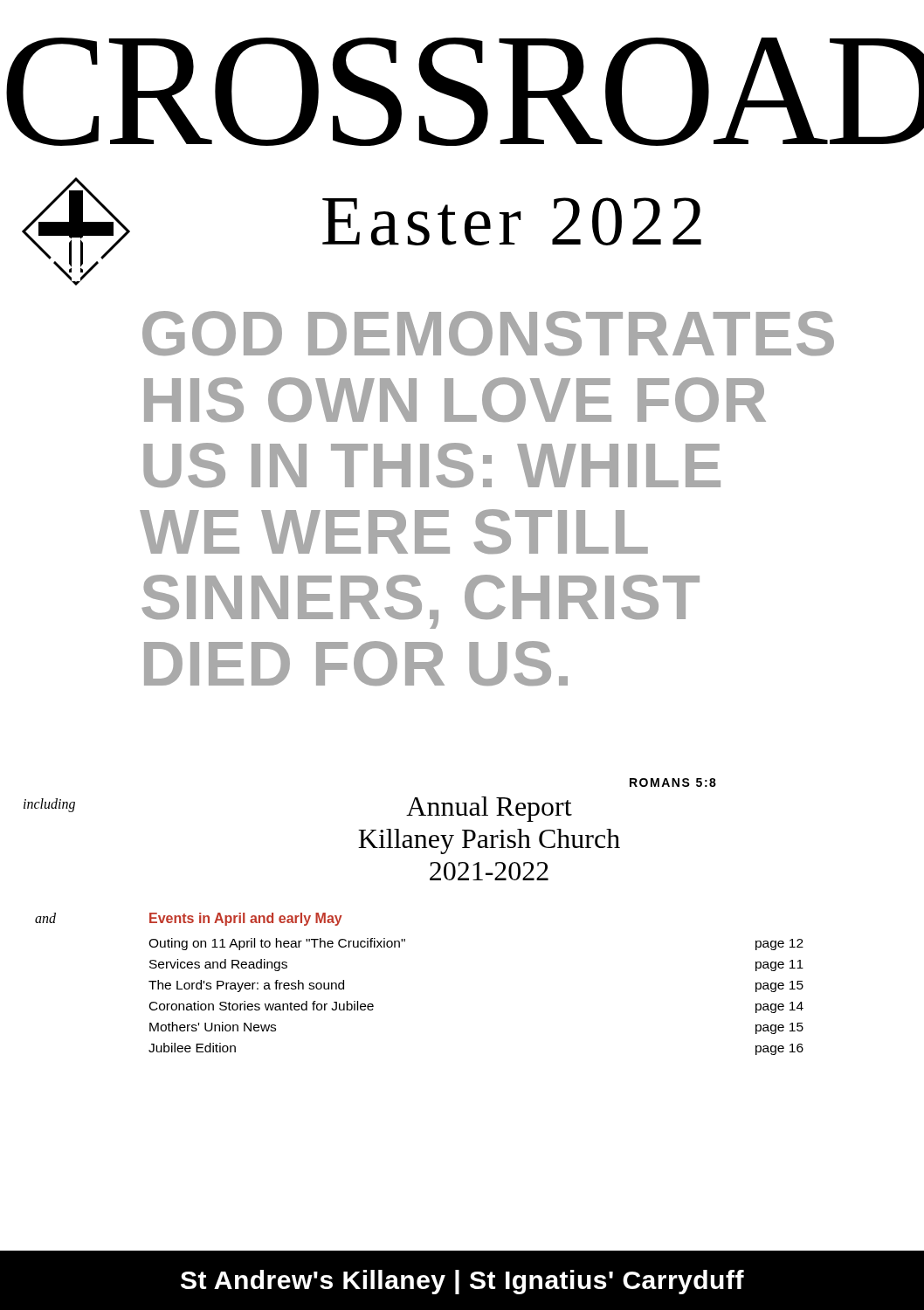Screen dimensions: 1310x924
Task: Where does it say "Easter 2022"?
Action: (x=515, y=221)
